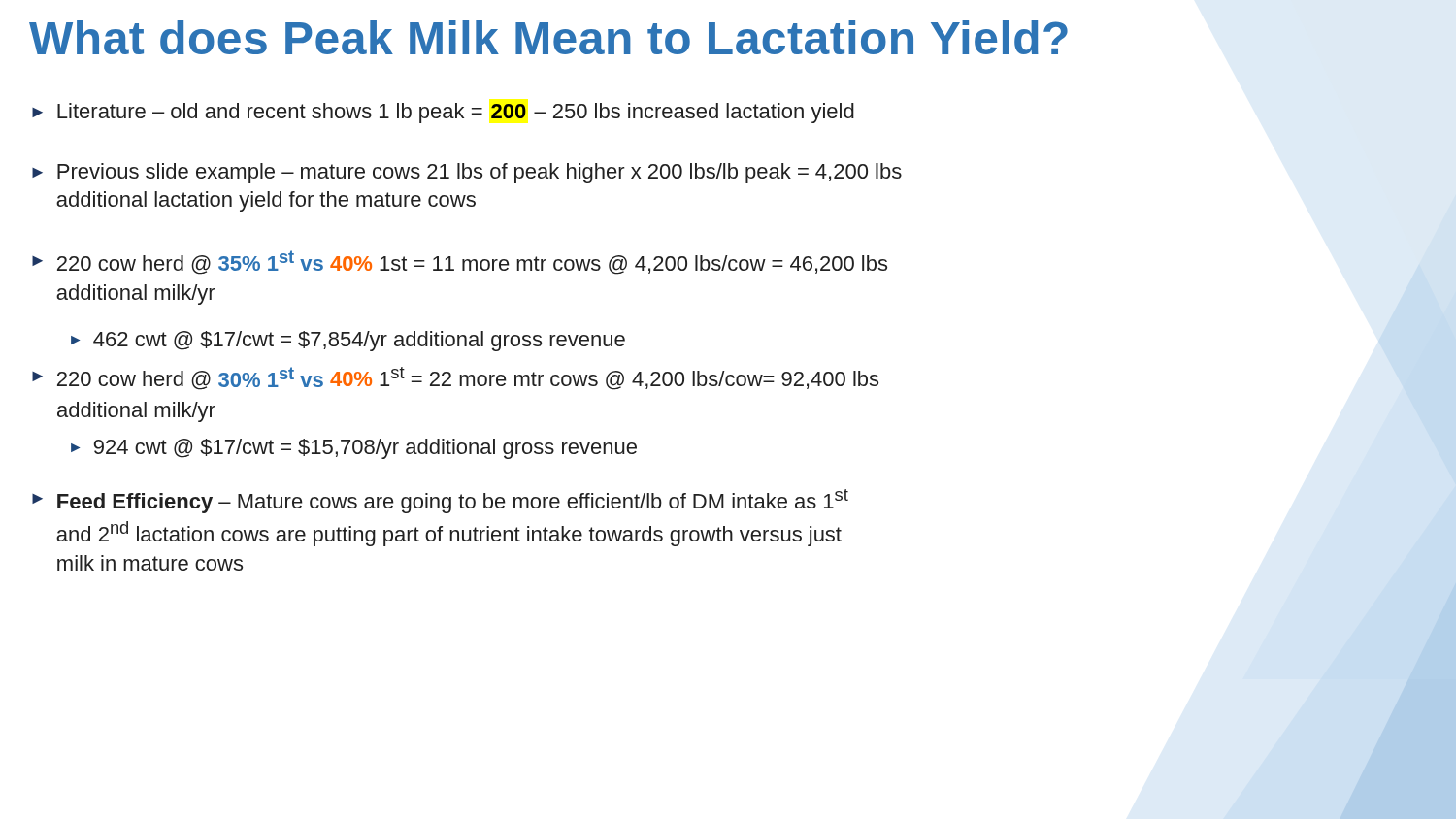
Task: Select the passage starting "► 462 cwt @"
Action: point(347,339)
